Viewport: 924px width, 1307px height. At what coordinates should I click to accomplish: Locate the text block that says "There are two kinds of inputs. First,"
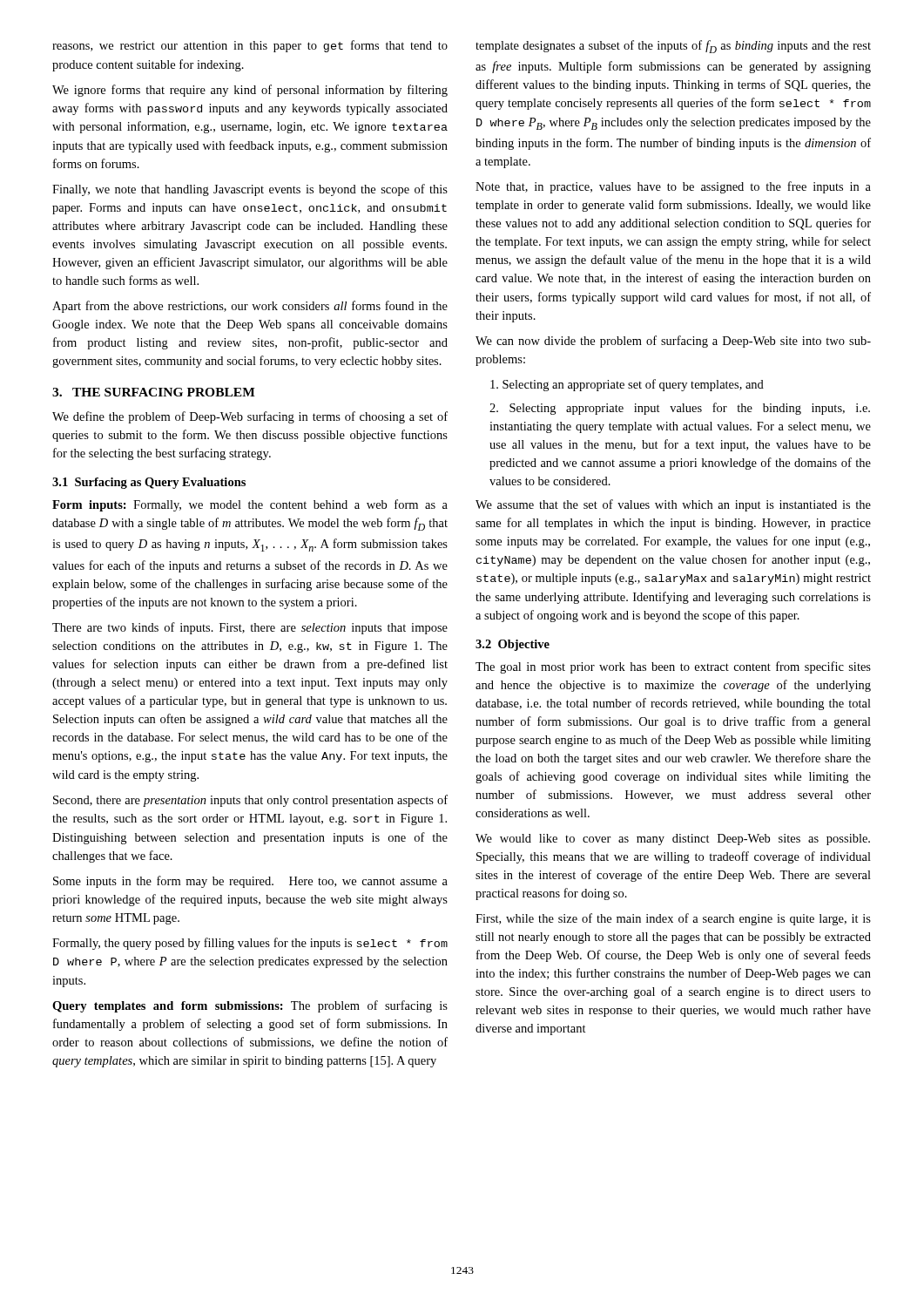tap(250, 701)
